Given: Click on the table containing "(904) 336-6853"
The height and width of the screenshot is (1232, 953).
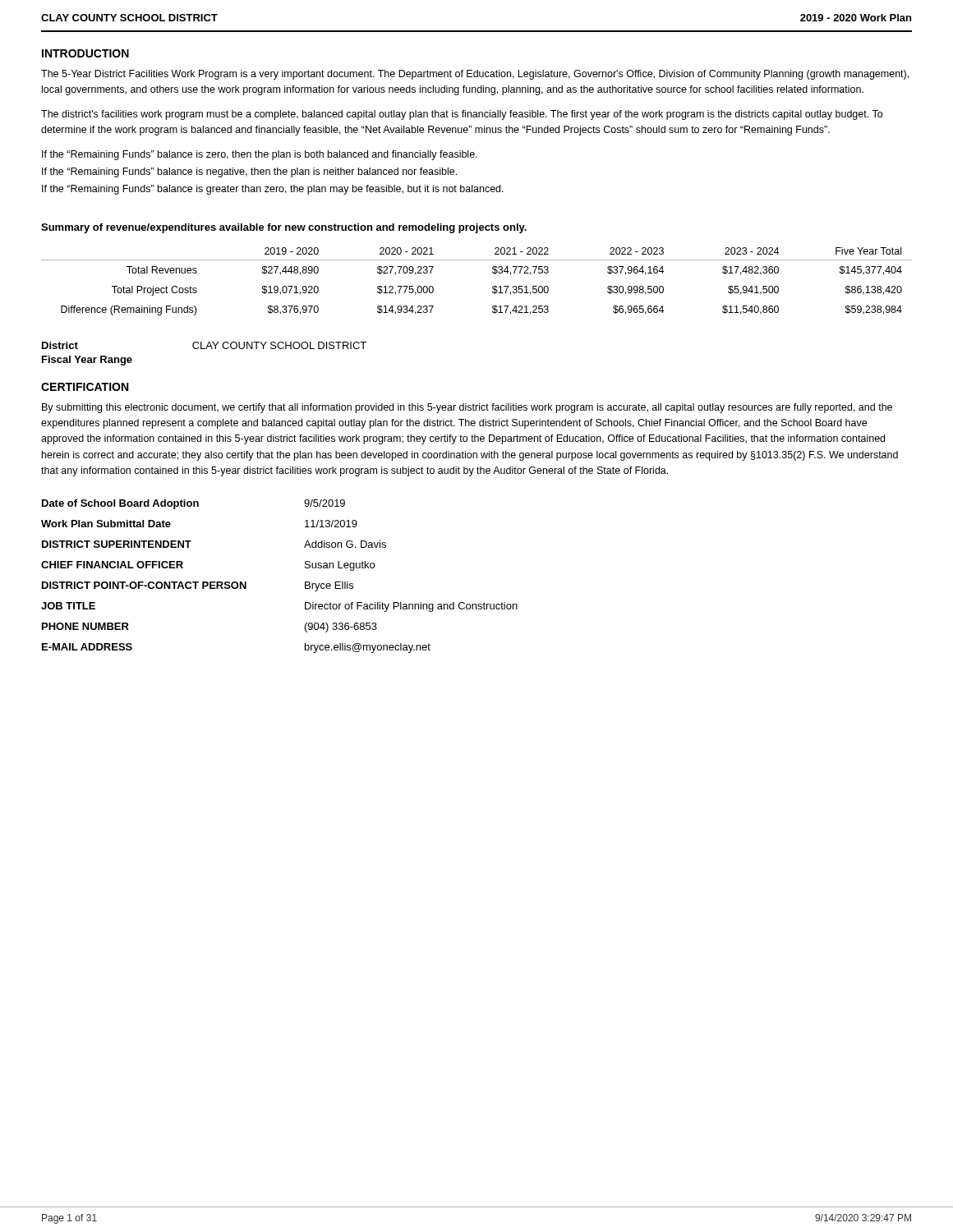Looking at the screenshot, I should point(476,575).
